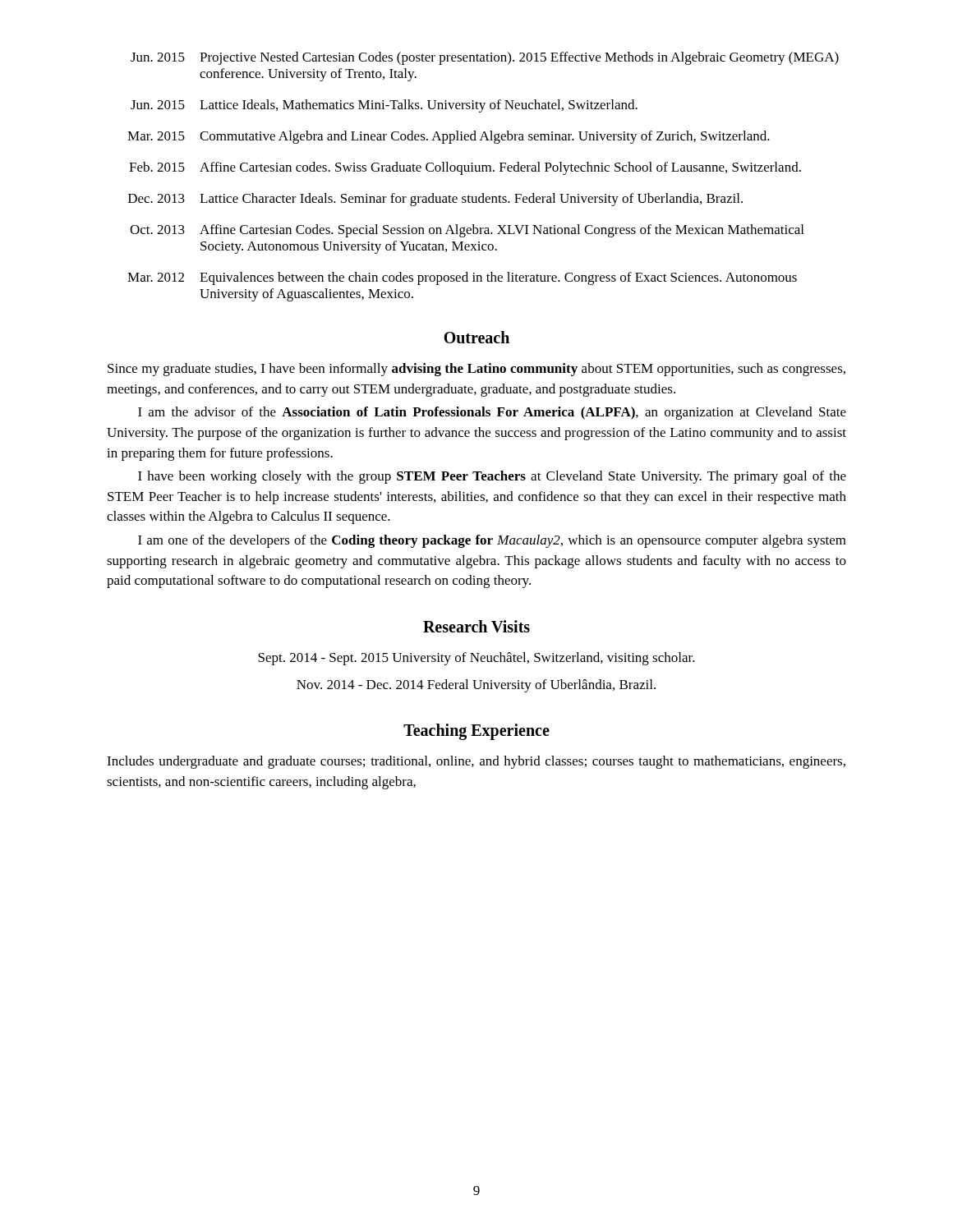Navigate to the passage starting "Teaching Experience"

click(476, 730)
